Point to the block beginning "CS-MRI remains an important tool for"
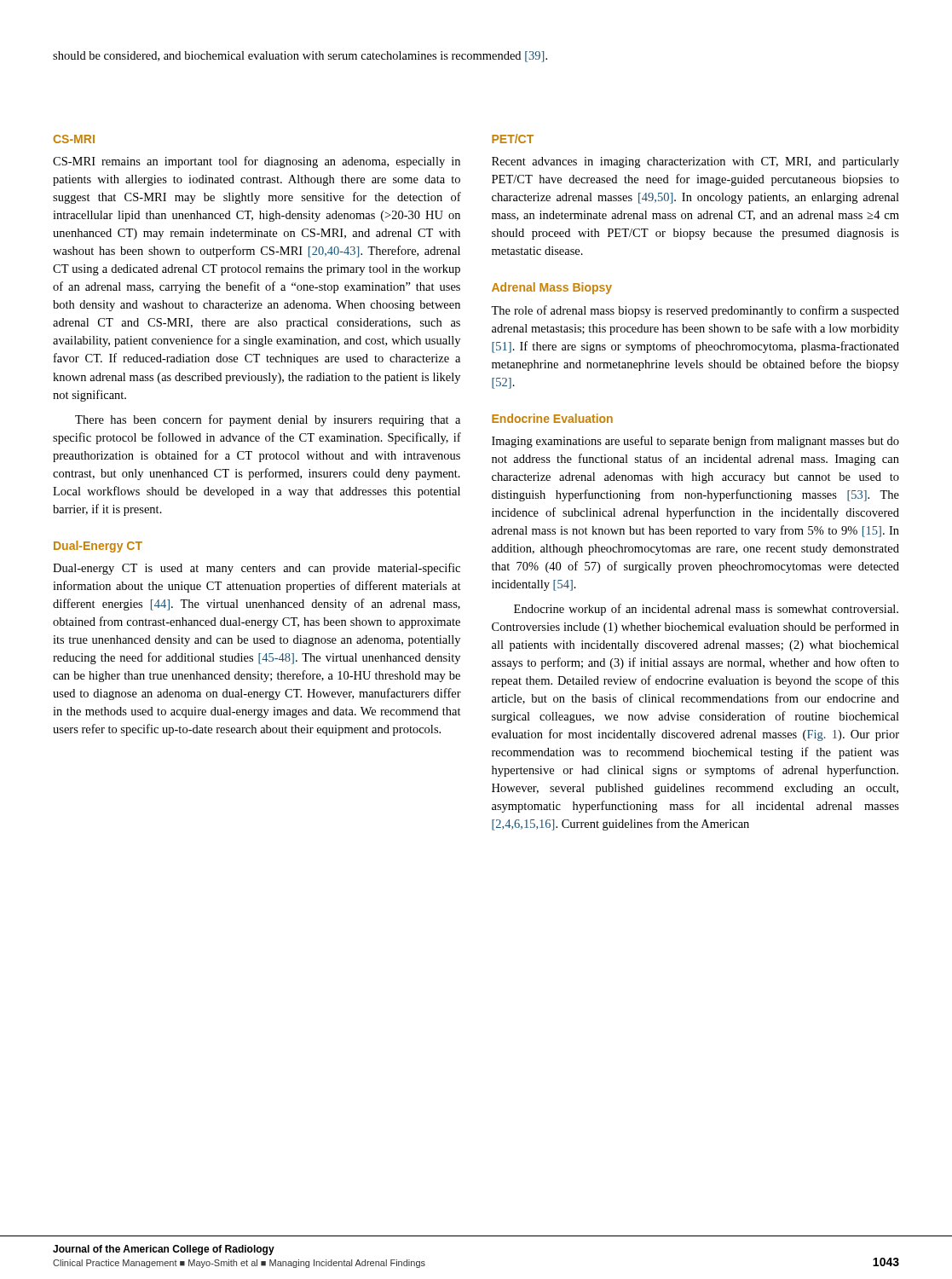Viewport: 952px width, 1279px height. pyautogui.click(x=257, y=335)
